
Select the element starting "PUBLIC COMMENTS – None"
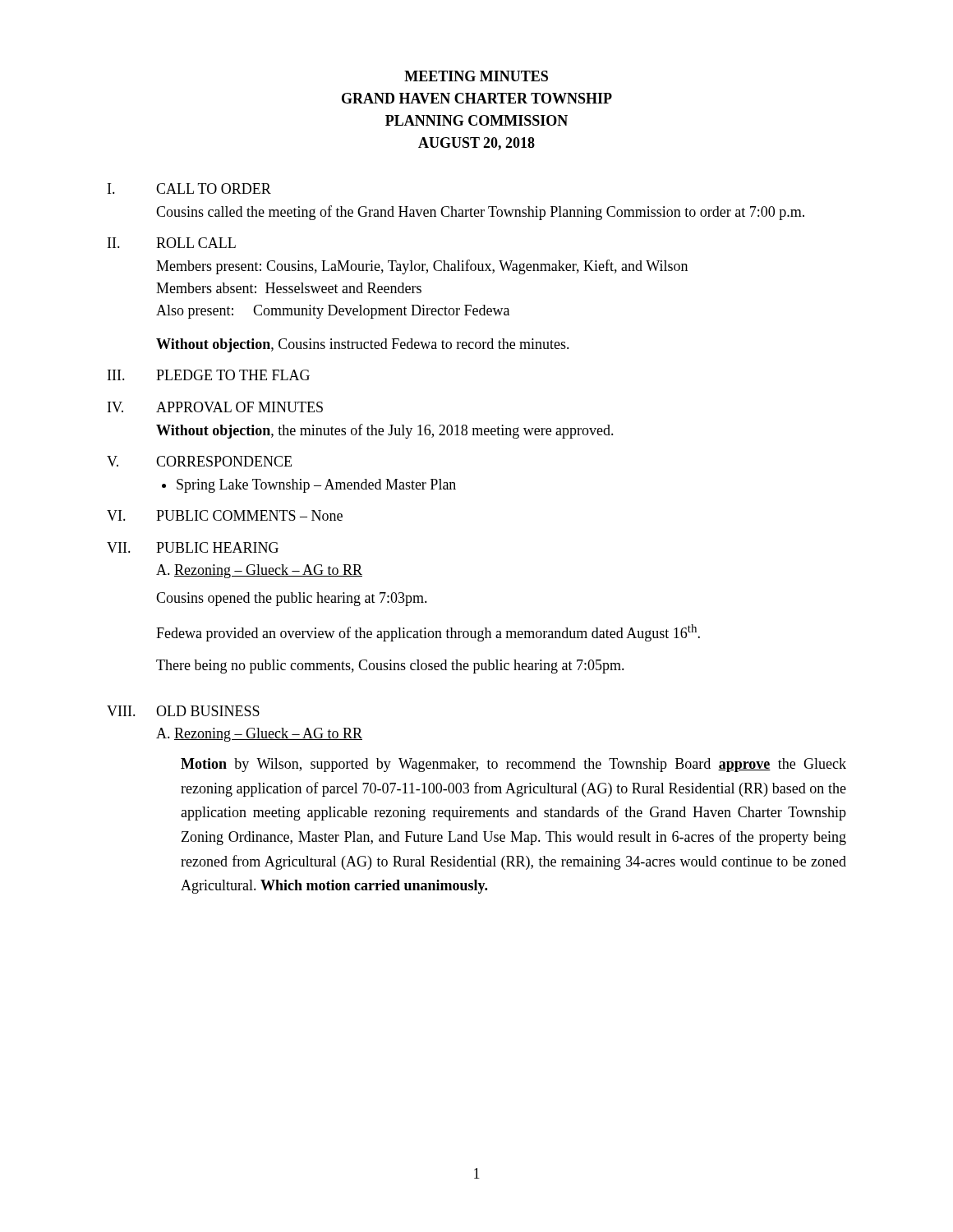250,516
